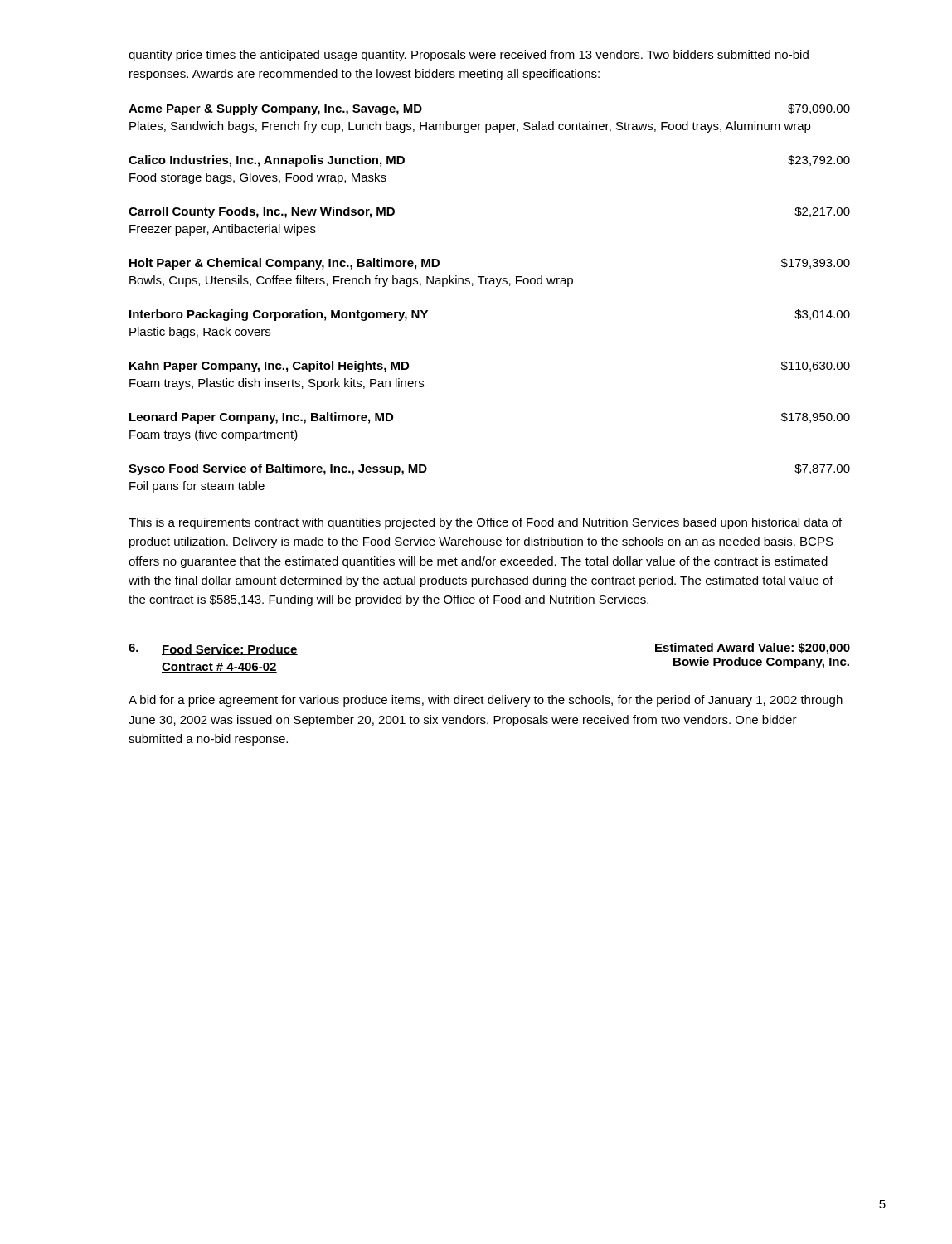952x1244 pixels.
Task: Click the passage that begins "Kahn Paper Company, Inc., Capitol"
Action: point(270,366)
